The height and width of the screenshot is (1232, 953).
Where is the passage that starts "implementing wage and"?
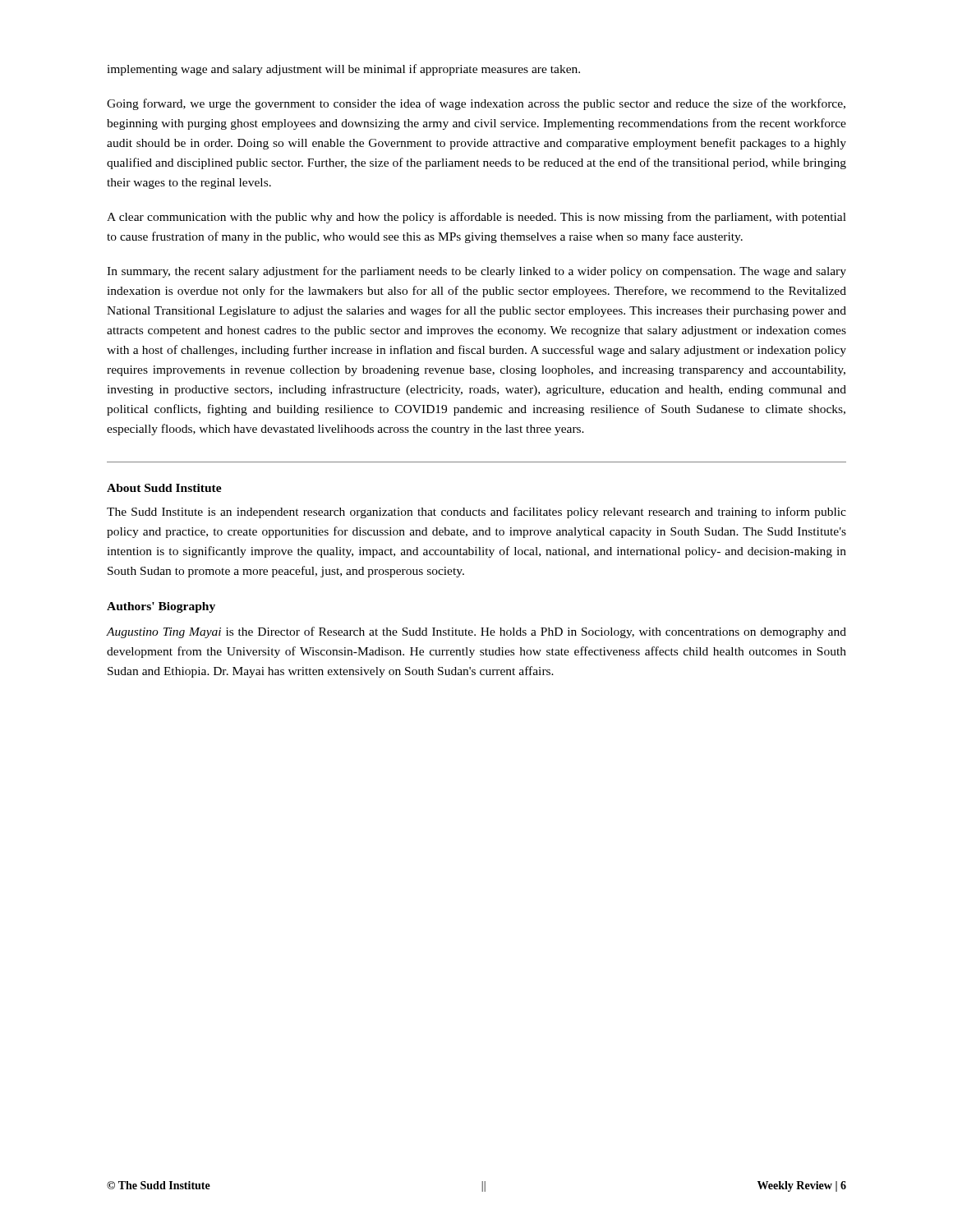tap(344, 69)
